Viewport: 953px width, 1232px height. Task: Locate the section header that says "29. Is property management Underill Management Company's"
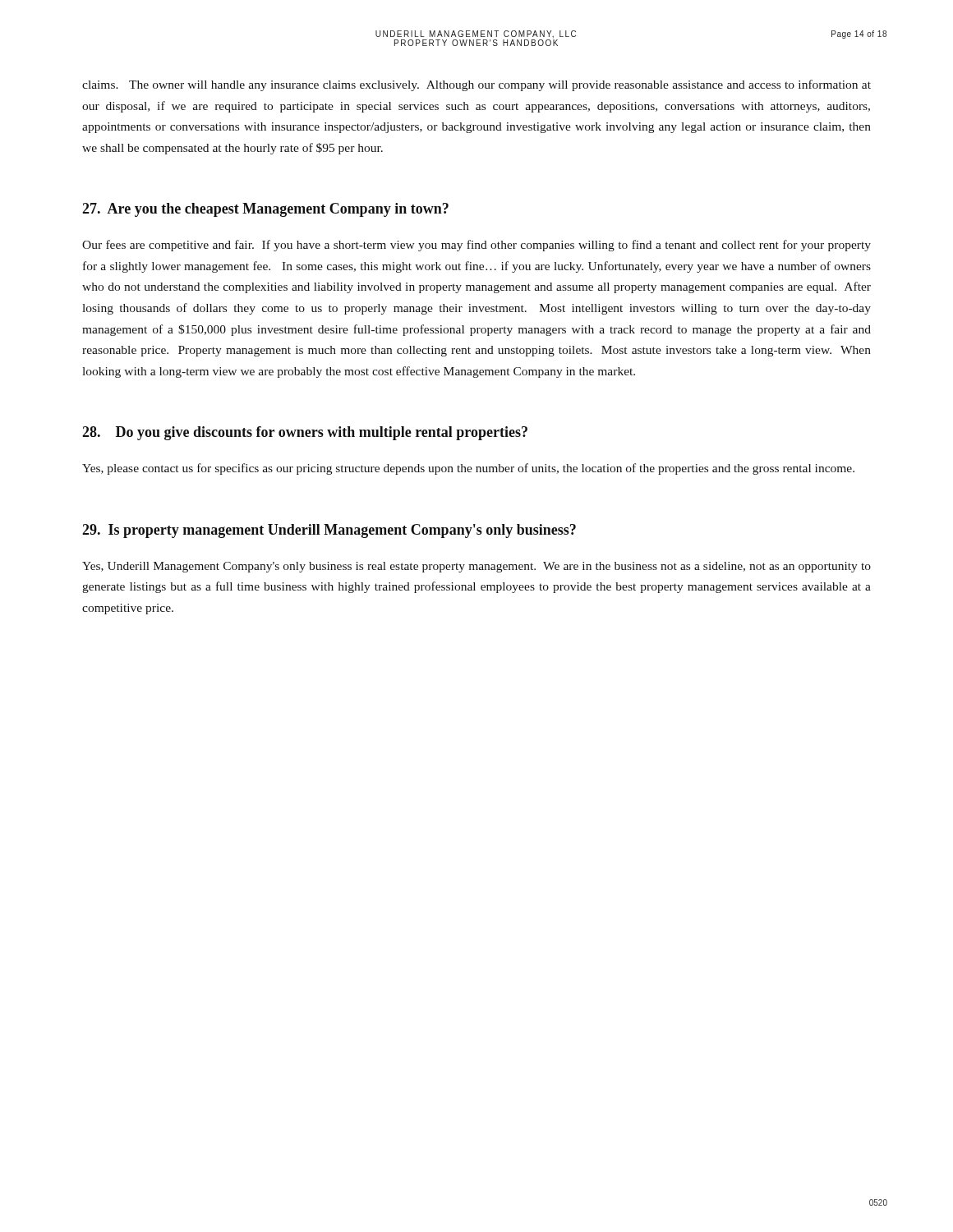pos(329,530)
